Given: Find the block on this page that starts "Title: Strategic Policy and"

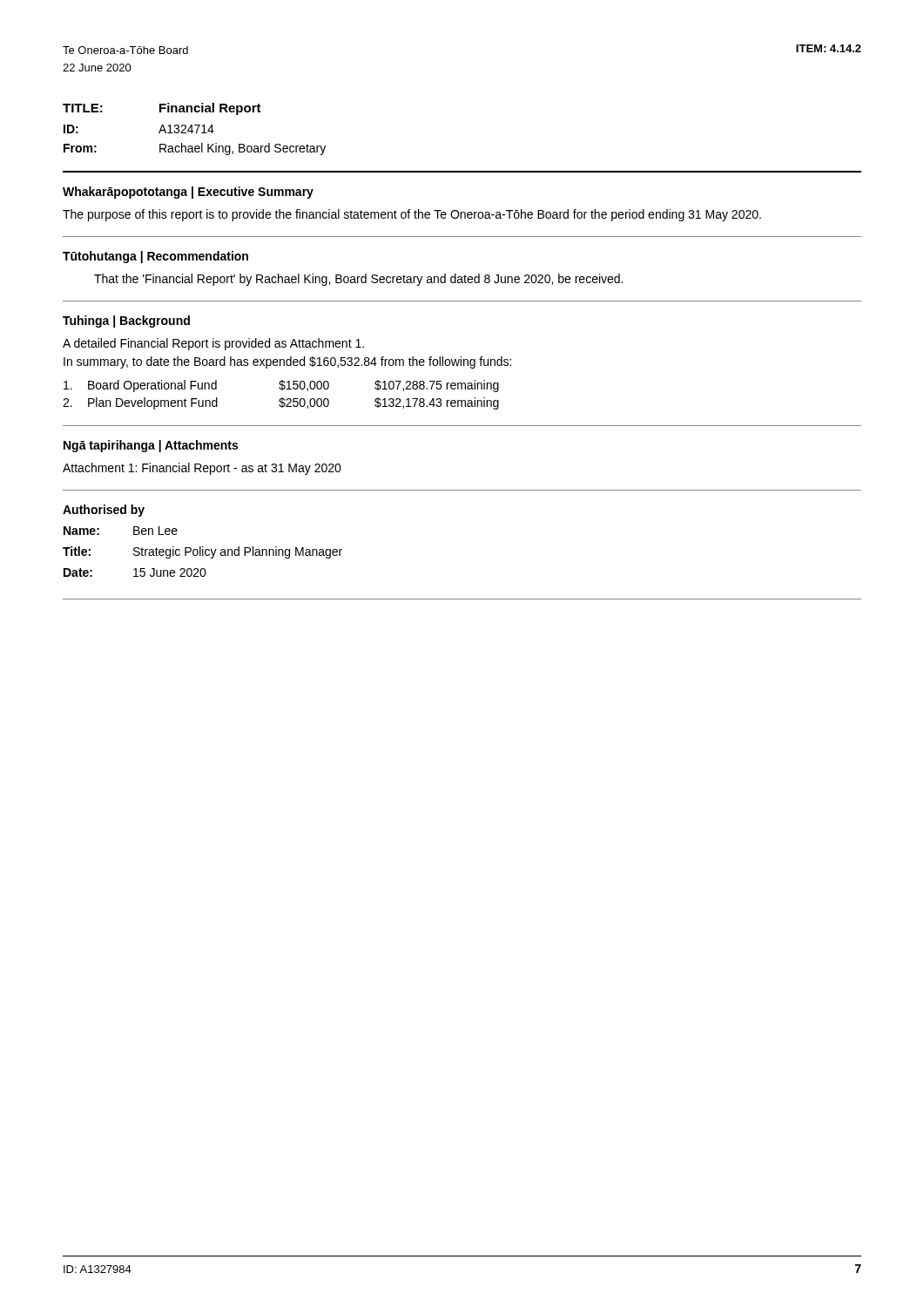Looking at the screenshot, I should [x=203, y=552].
